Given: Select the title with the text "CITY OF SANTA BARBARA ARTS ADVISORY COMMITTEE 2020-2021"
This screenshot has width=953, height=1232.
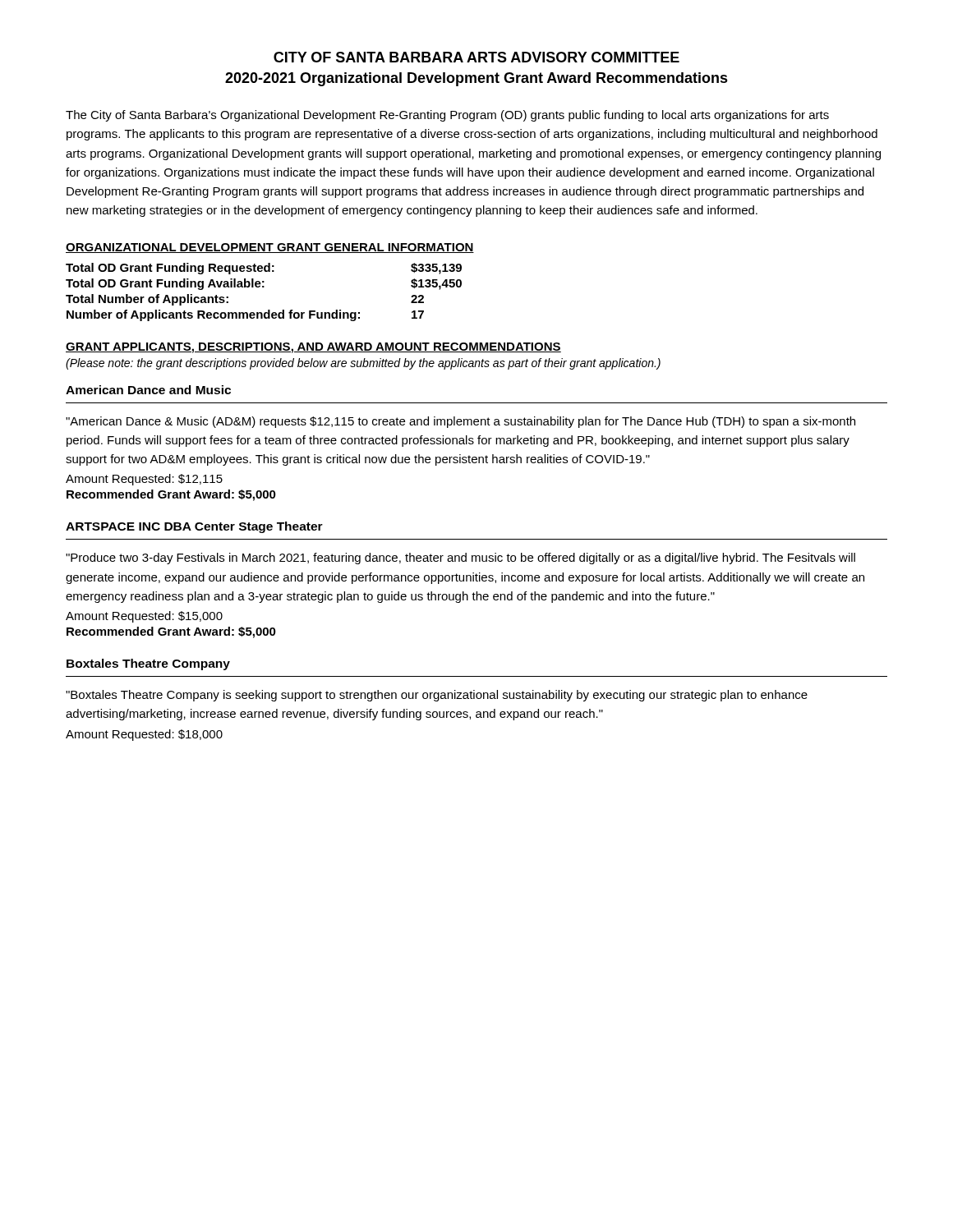Looking at the screenshot, I should 476,68.
